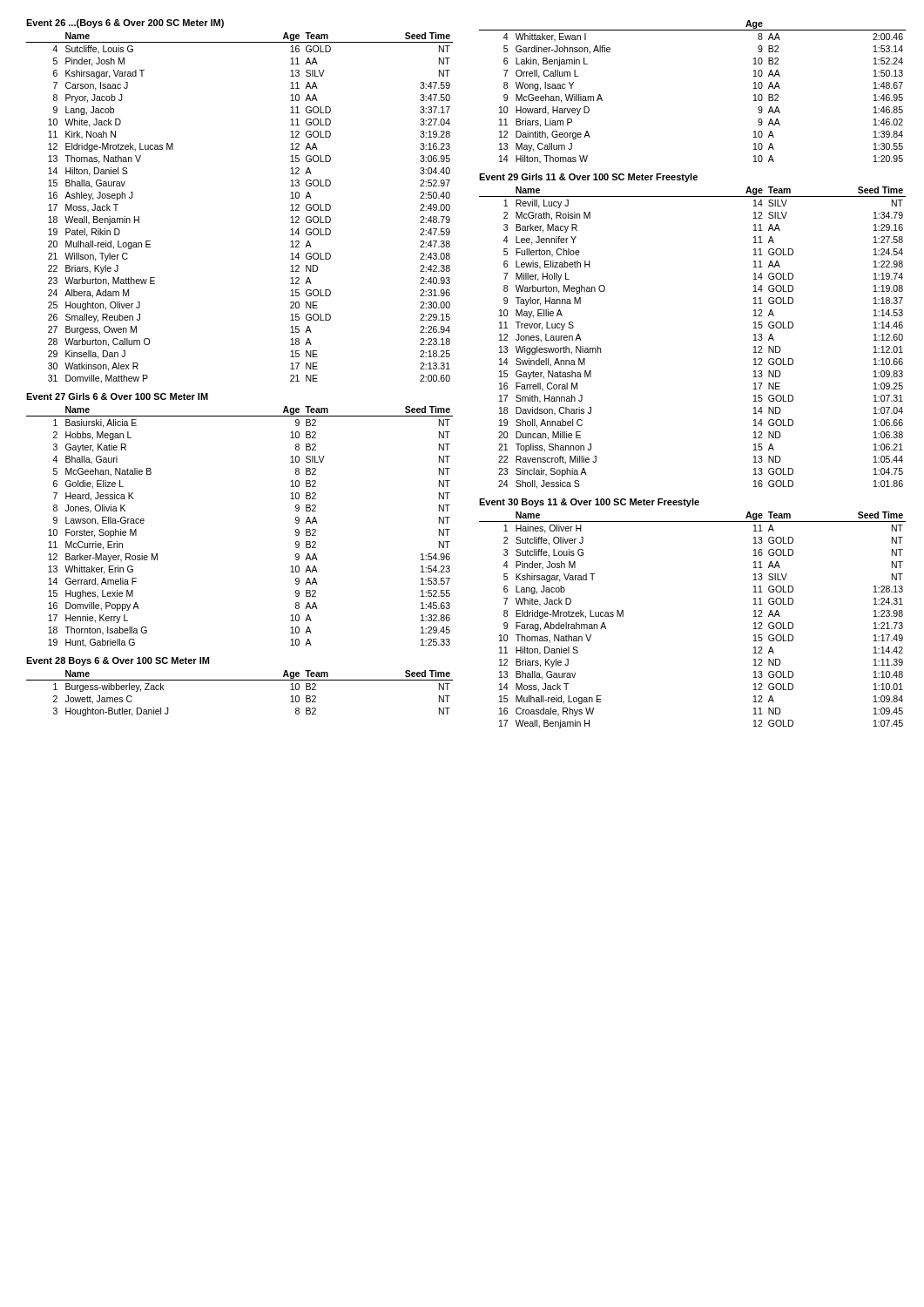The image size is (924, 1307).
Task: Click on the table containing "Patel, Rikin D"
Action: pos(240,207)
